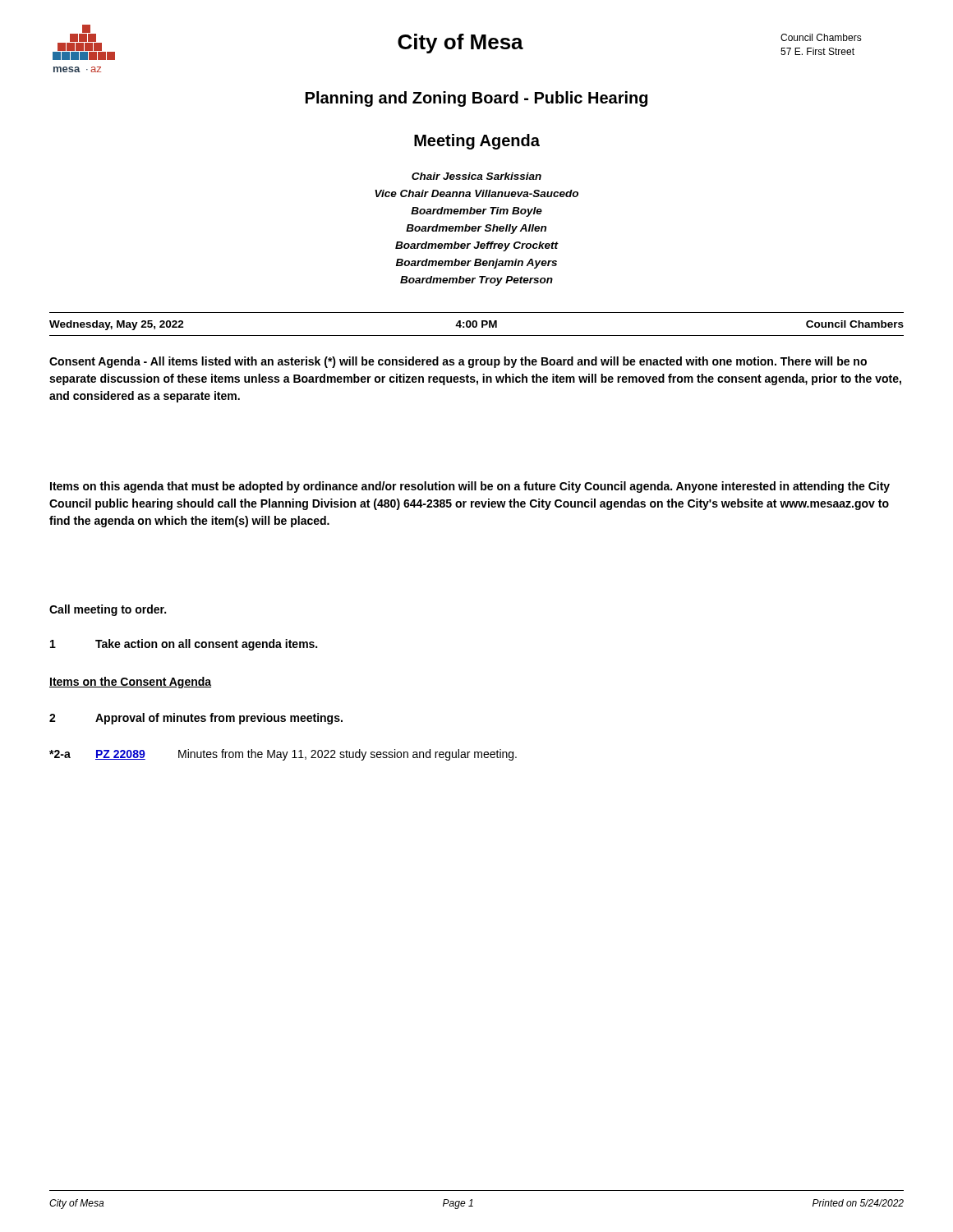This screenshot has width=953, height=1232.
Task: Select a table
Action: [476, 324]
